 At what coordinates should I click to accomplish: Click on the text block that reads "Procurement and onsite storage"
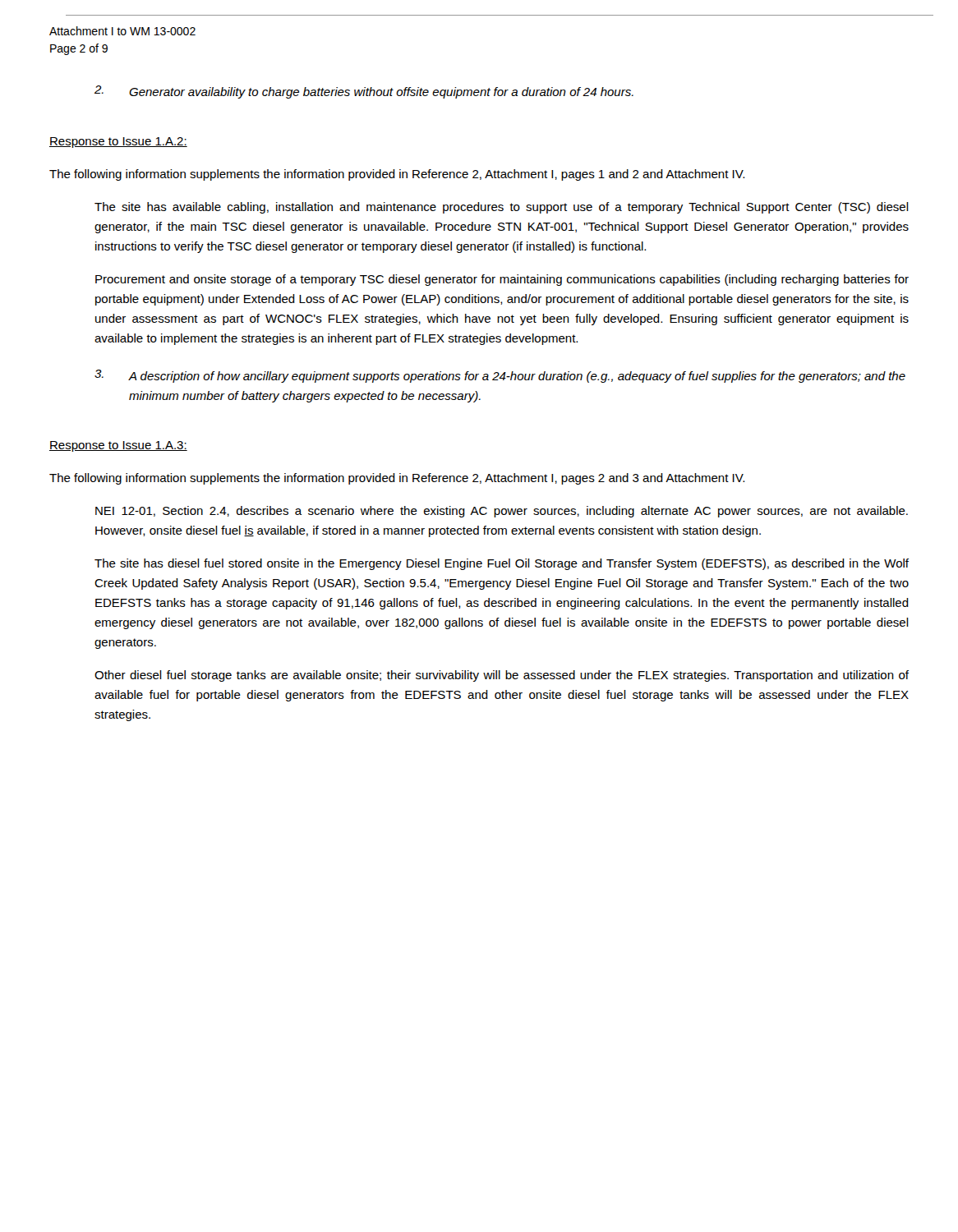tap(502, 309)
